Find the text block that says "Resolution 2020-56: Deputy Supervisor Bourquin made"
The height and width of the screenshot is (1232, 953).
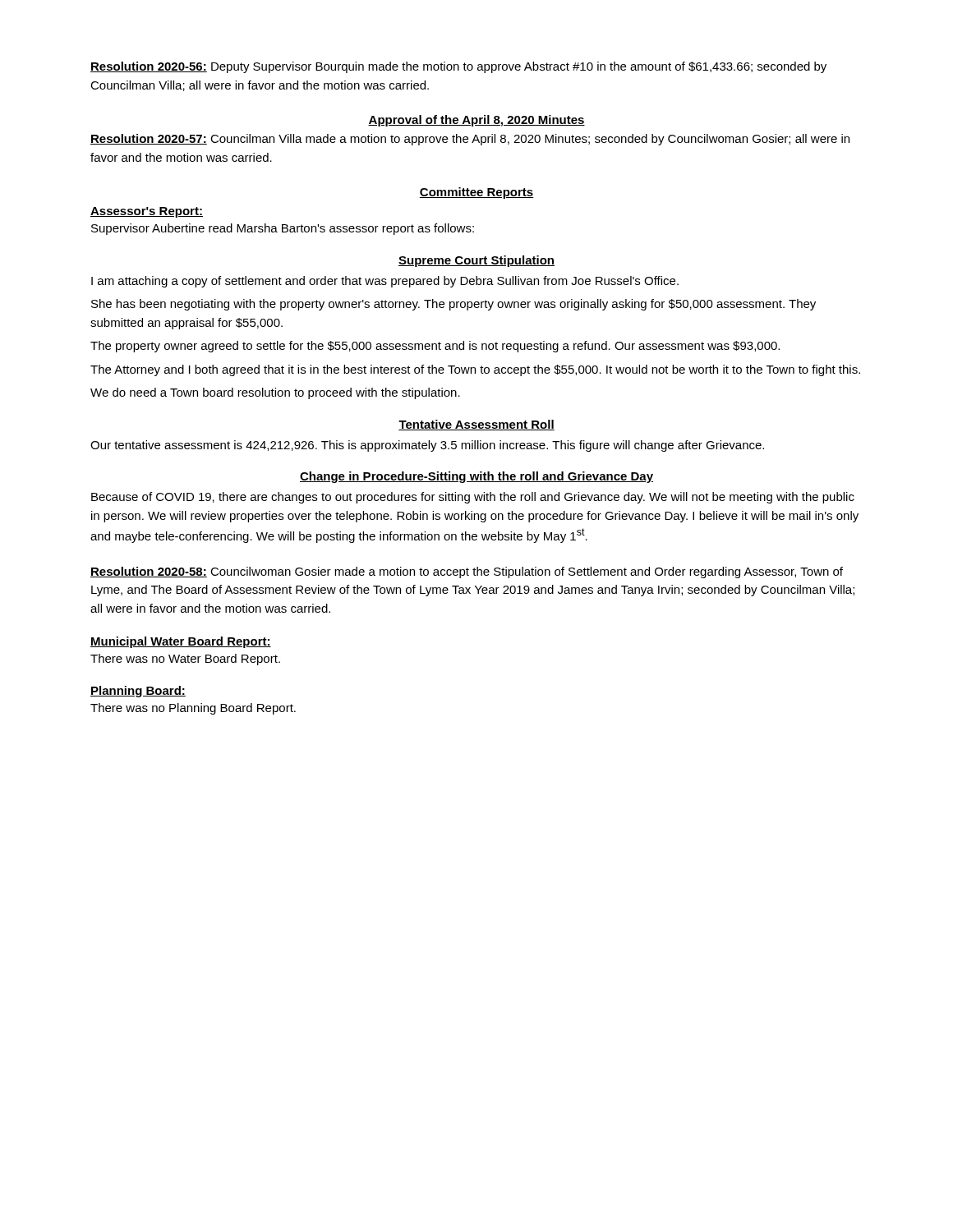pos(476,76)
